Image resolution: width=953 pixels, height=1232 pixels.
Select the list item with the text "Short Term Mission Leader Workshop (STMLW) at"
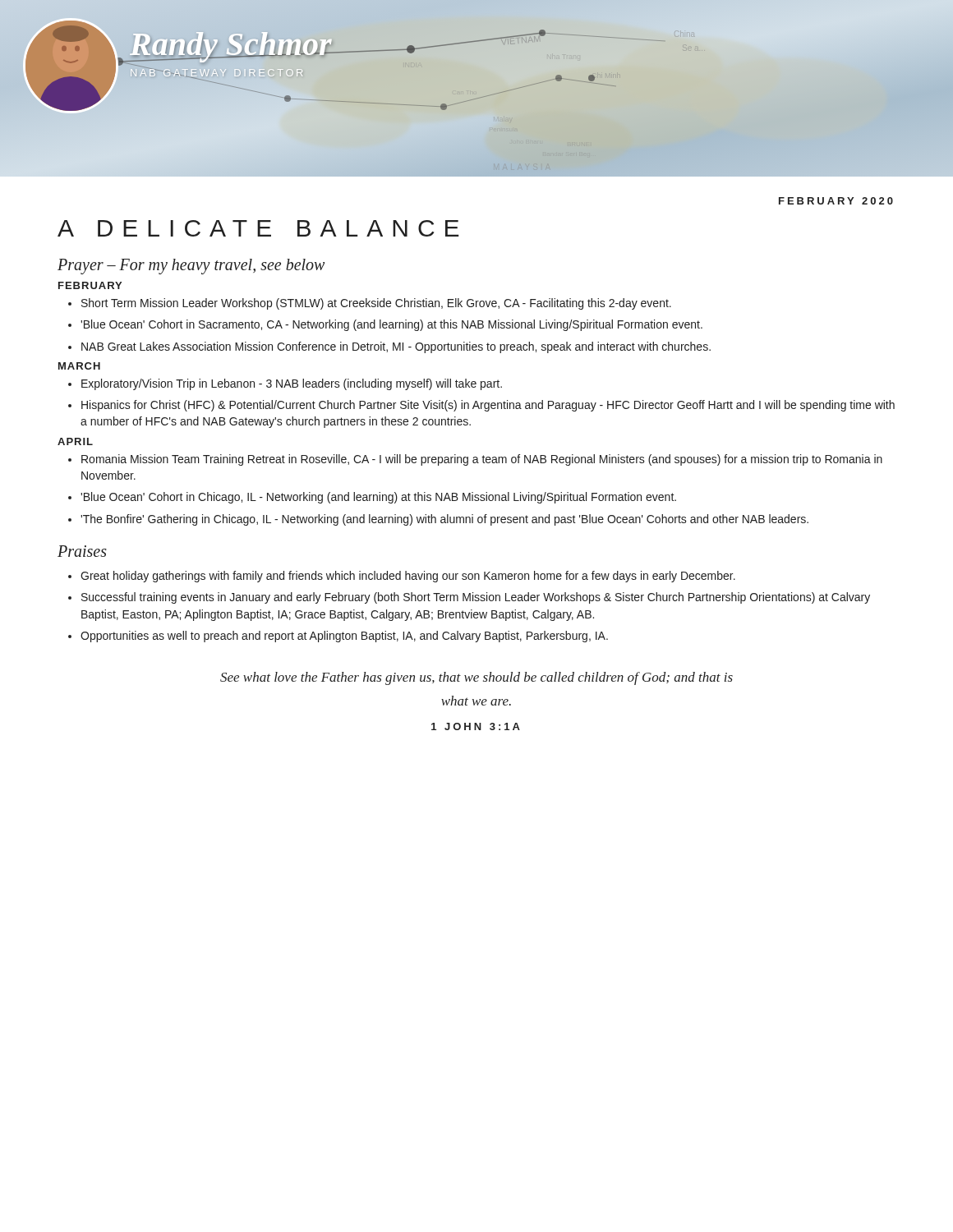tap(376, 303)
